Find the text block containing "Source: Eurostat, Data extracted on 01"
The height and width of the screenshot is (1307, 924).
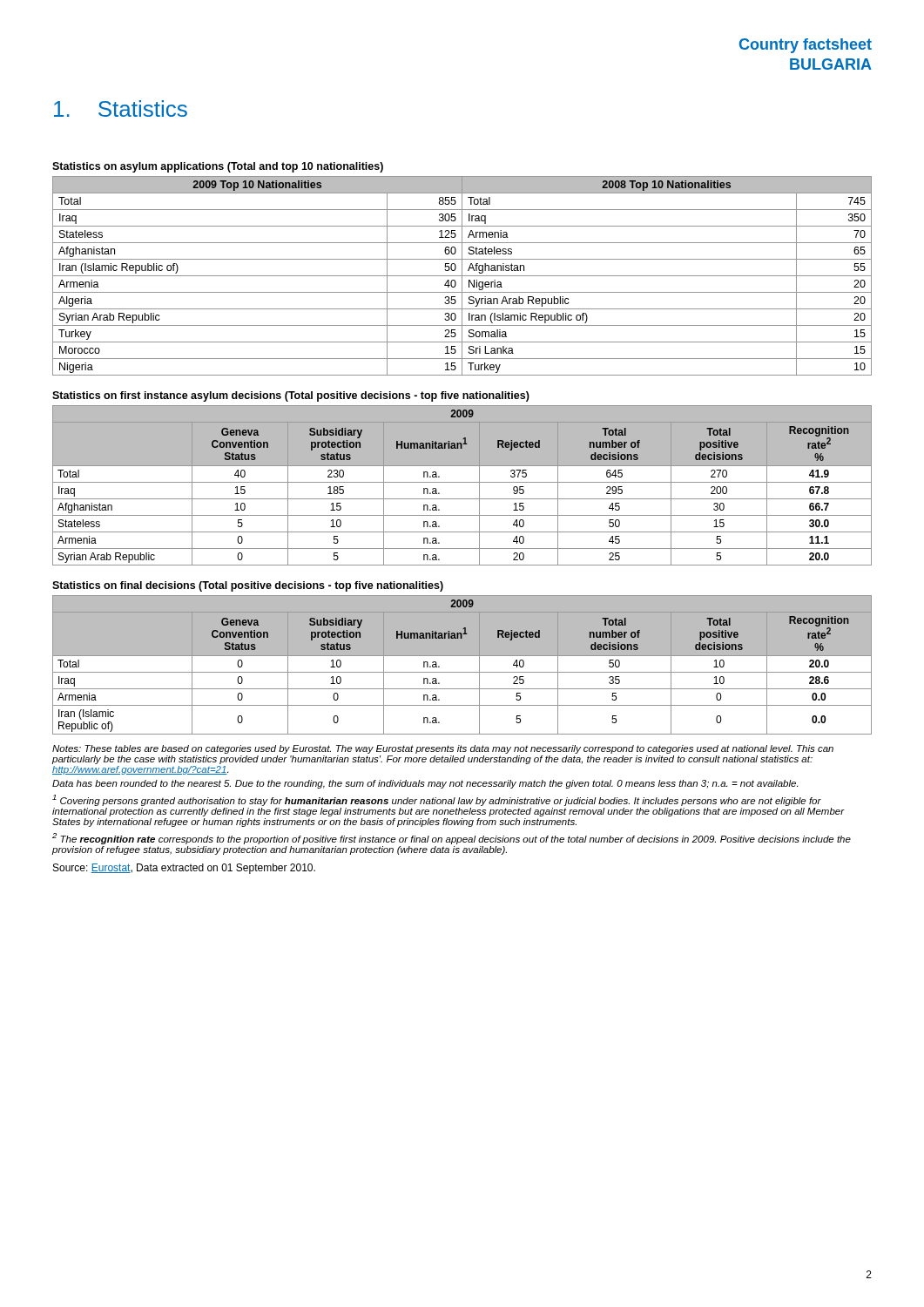click(184, 868)
